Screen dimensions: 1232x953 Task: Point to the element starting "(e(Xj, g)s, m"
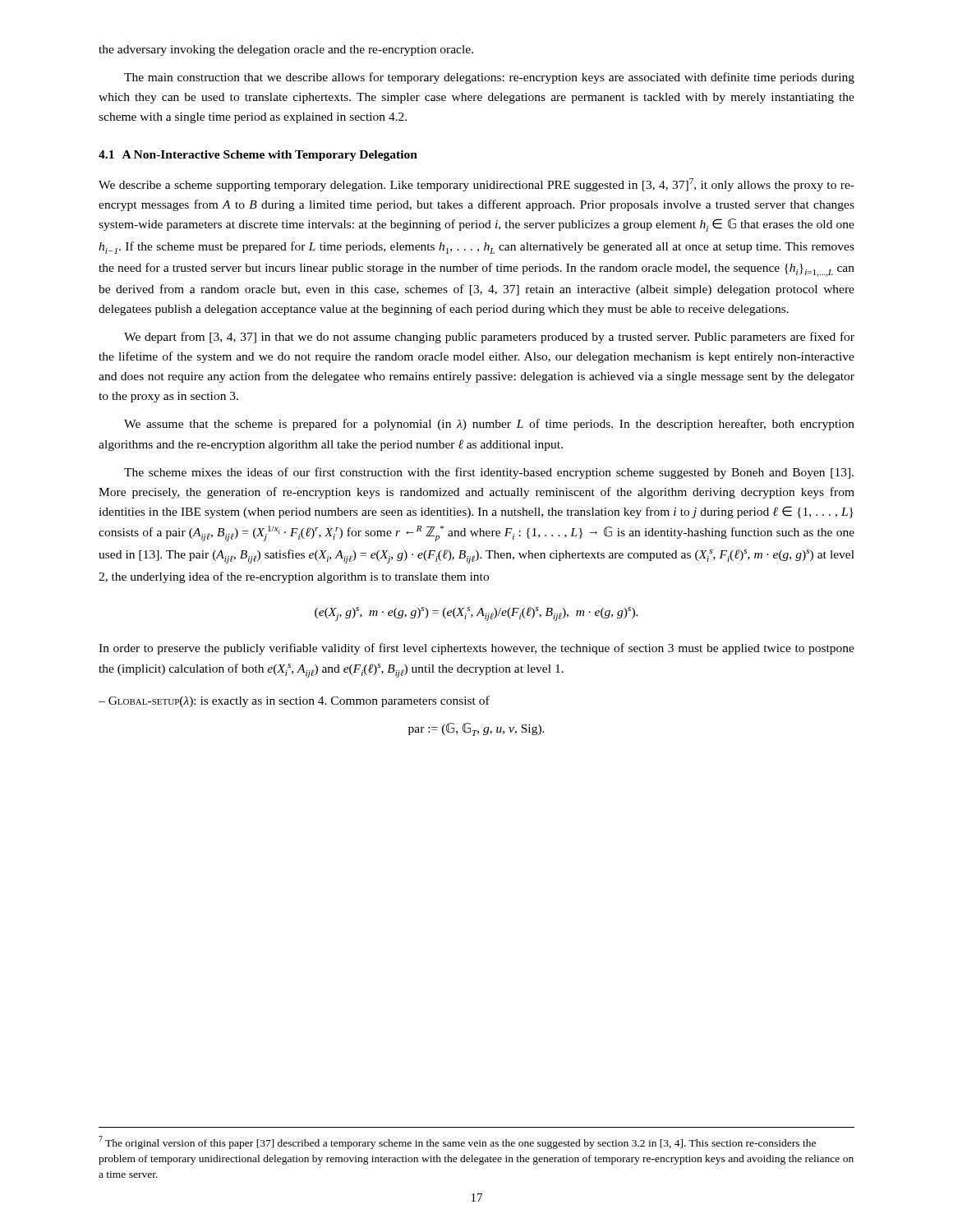(476, 612)
